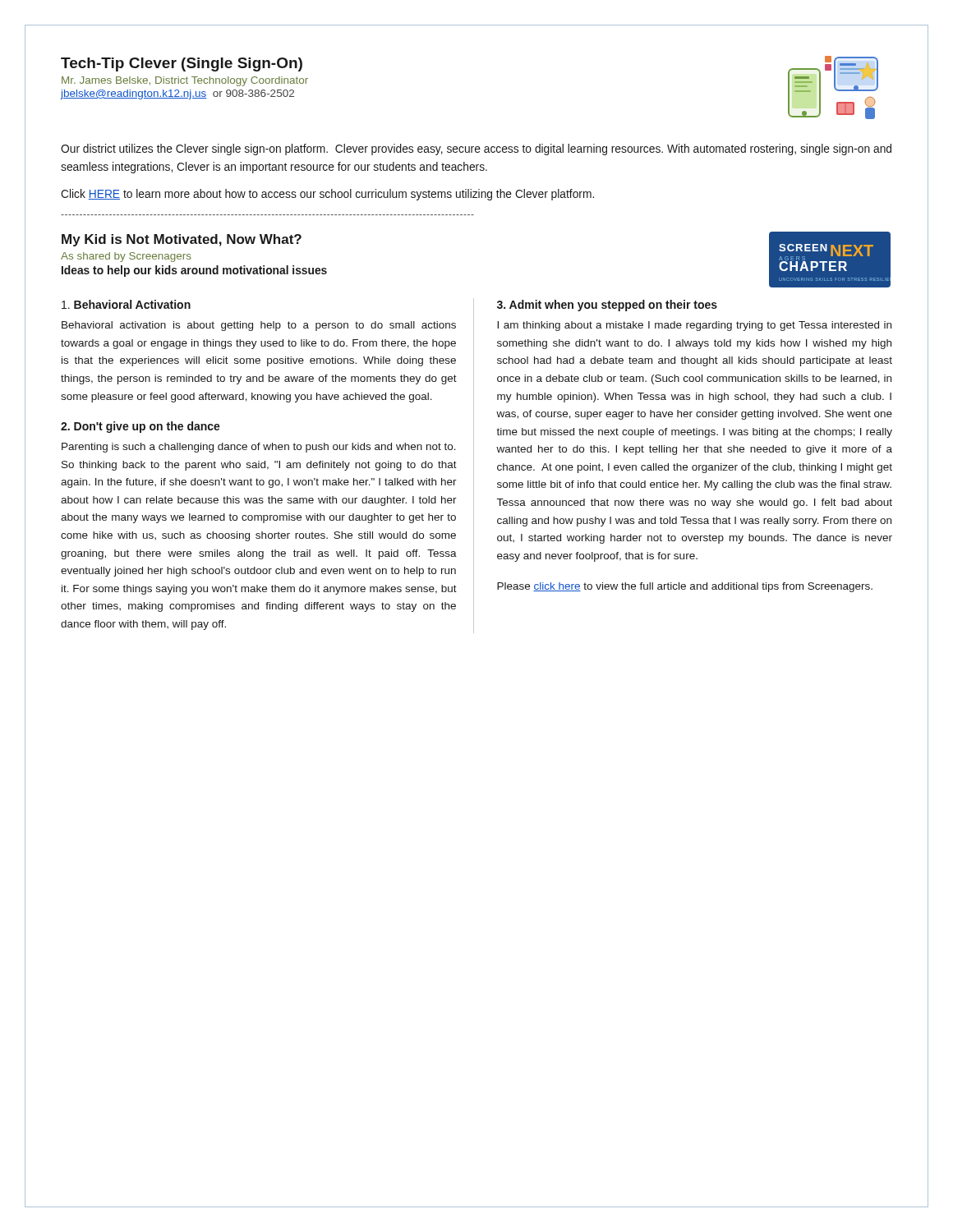Locate the section header with the text "My Kid is Not Motivated,"
Image resolution: width=953 pixels, height=1232 pixels.
click(194, 240)
